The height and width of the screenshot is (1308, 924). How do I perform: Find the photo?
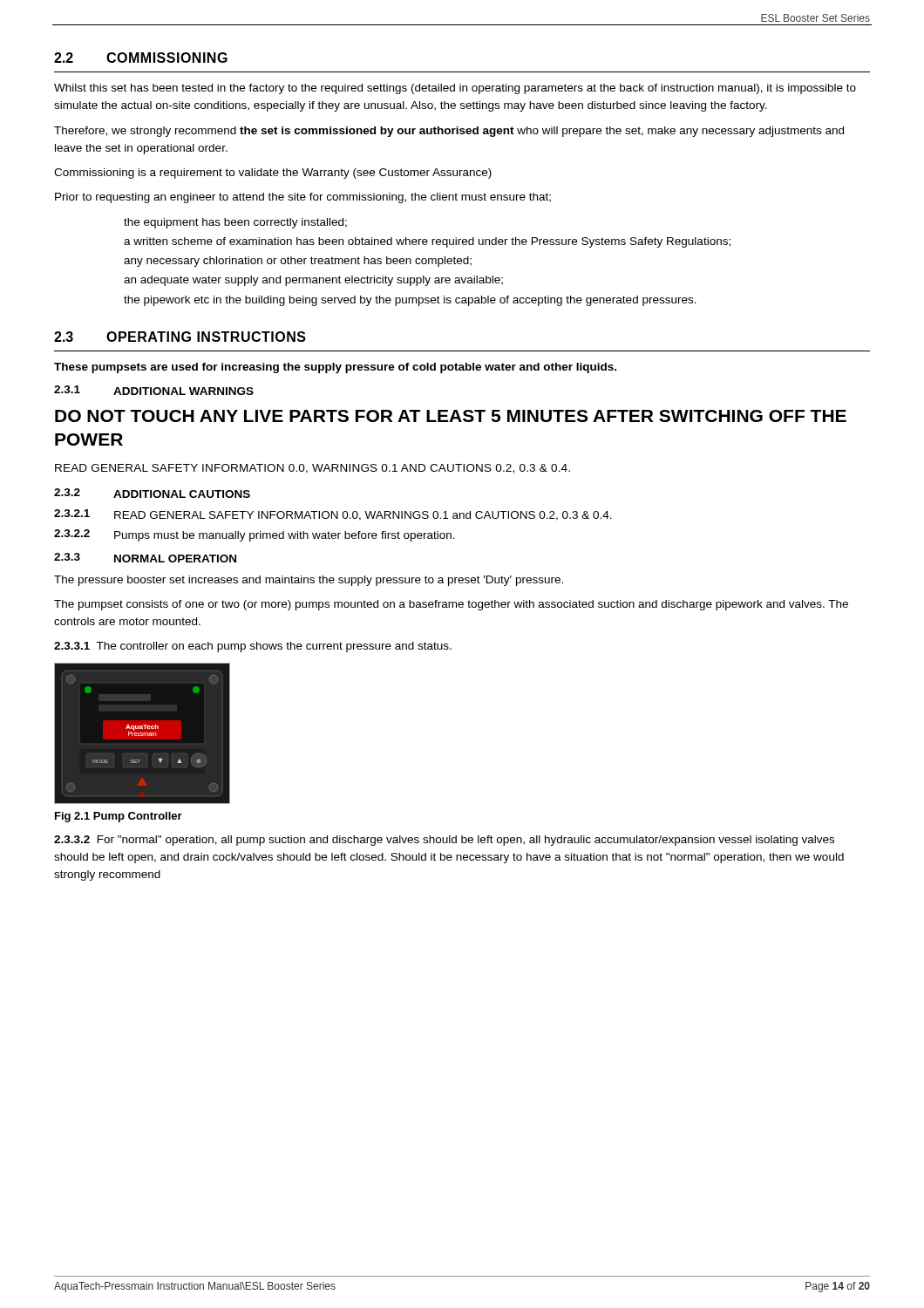(x=462, y=733)
